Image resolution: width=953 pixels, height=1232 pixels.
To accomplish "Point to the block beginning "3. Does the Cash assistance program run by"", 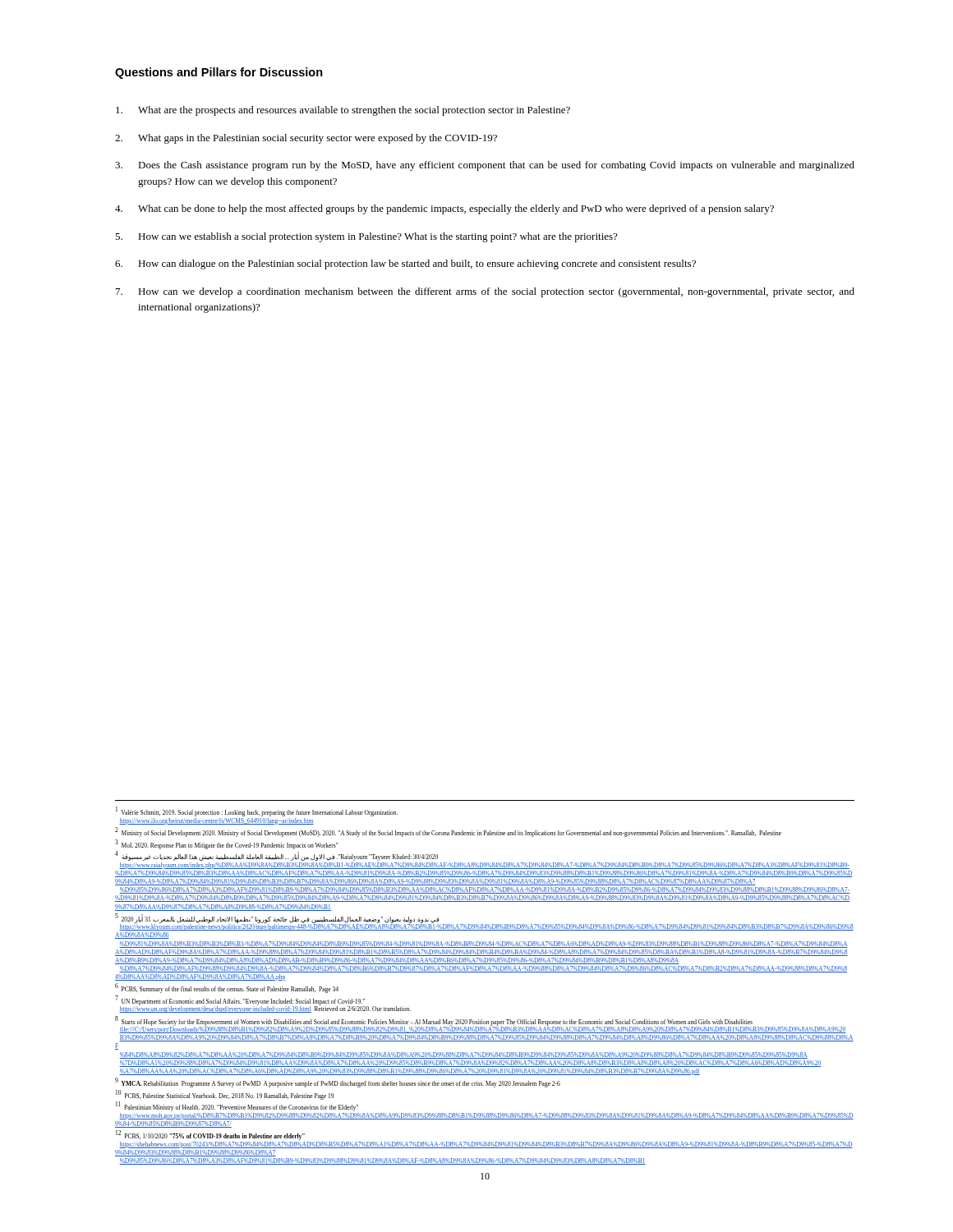I will click(x=485, y=173).
